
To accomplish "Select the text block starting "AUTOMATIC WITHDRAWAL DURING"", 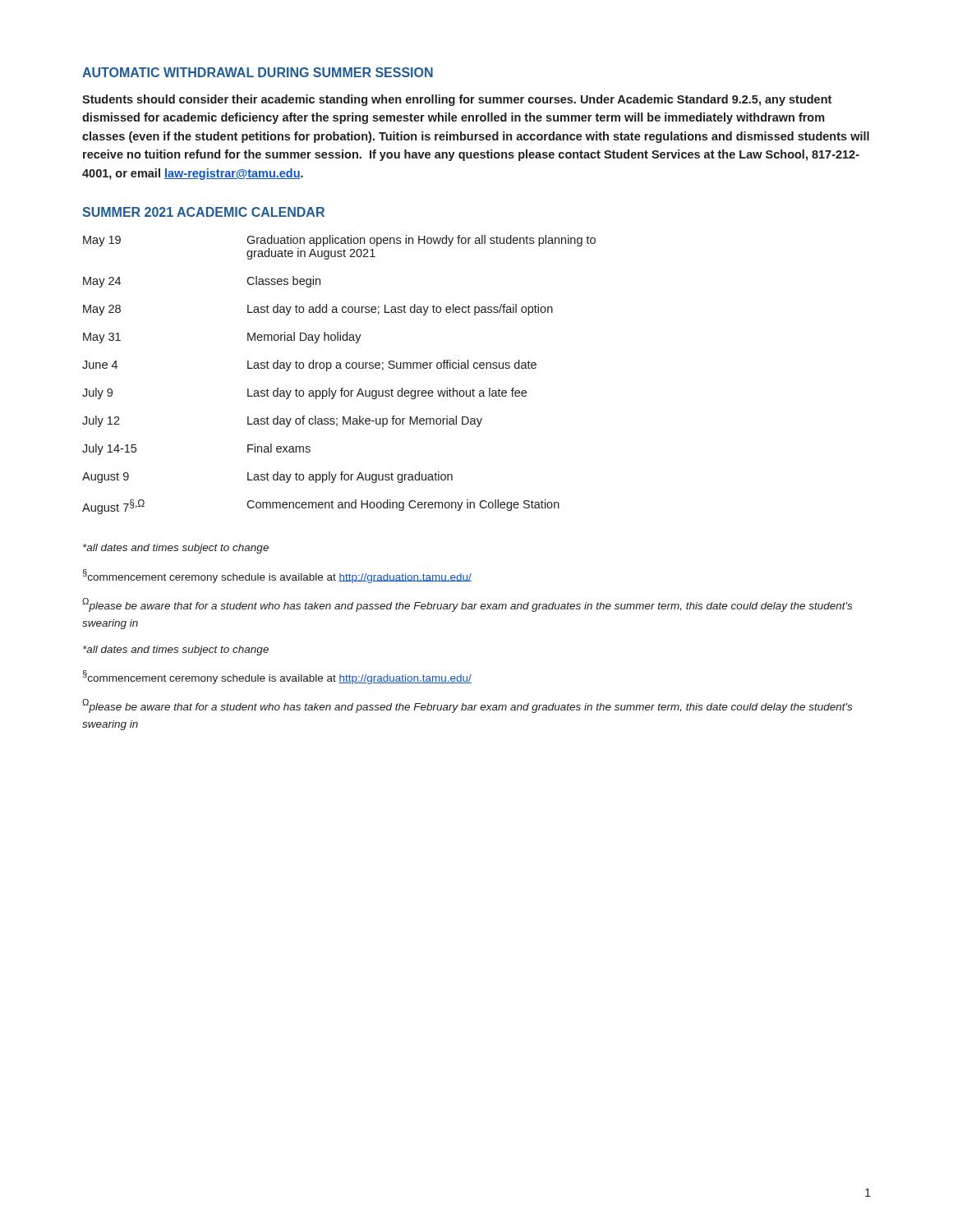I will point(258,73).
